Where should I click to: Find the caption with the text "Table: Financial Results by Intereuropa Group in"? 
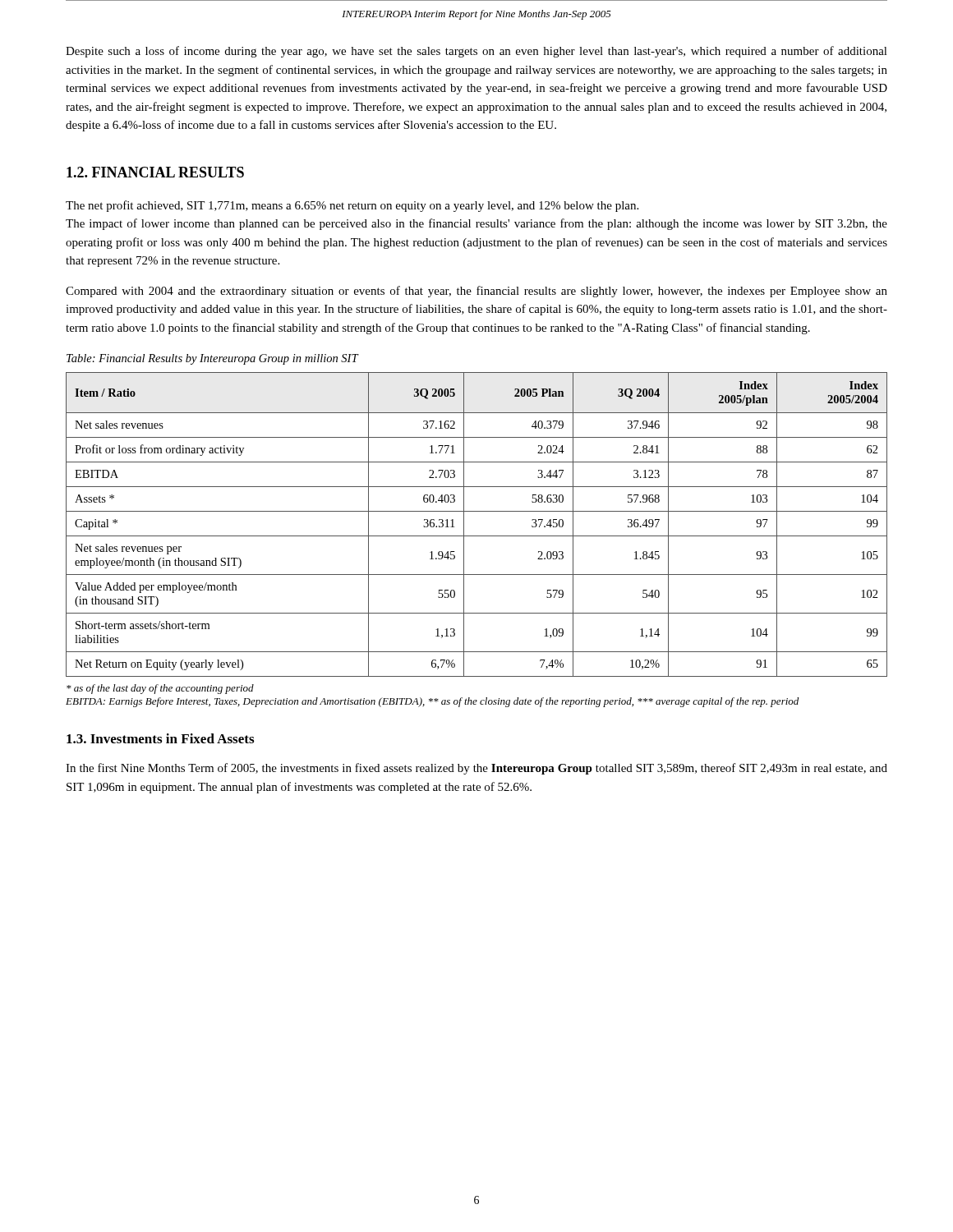click(x=212, y=358)
